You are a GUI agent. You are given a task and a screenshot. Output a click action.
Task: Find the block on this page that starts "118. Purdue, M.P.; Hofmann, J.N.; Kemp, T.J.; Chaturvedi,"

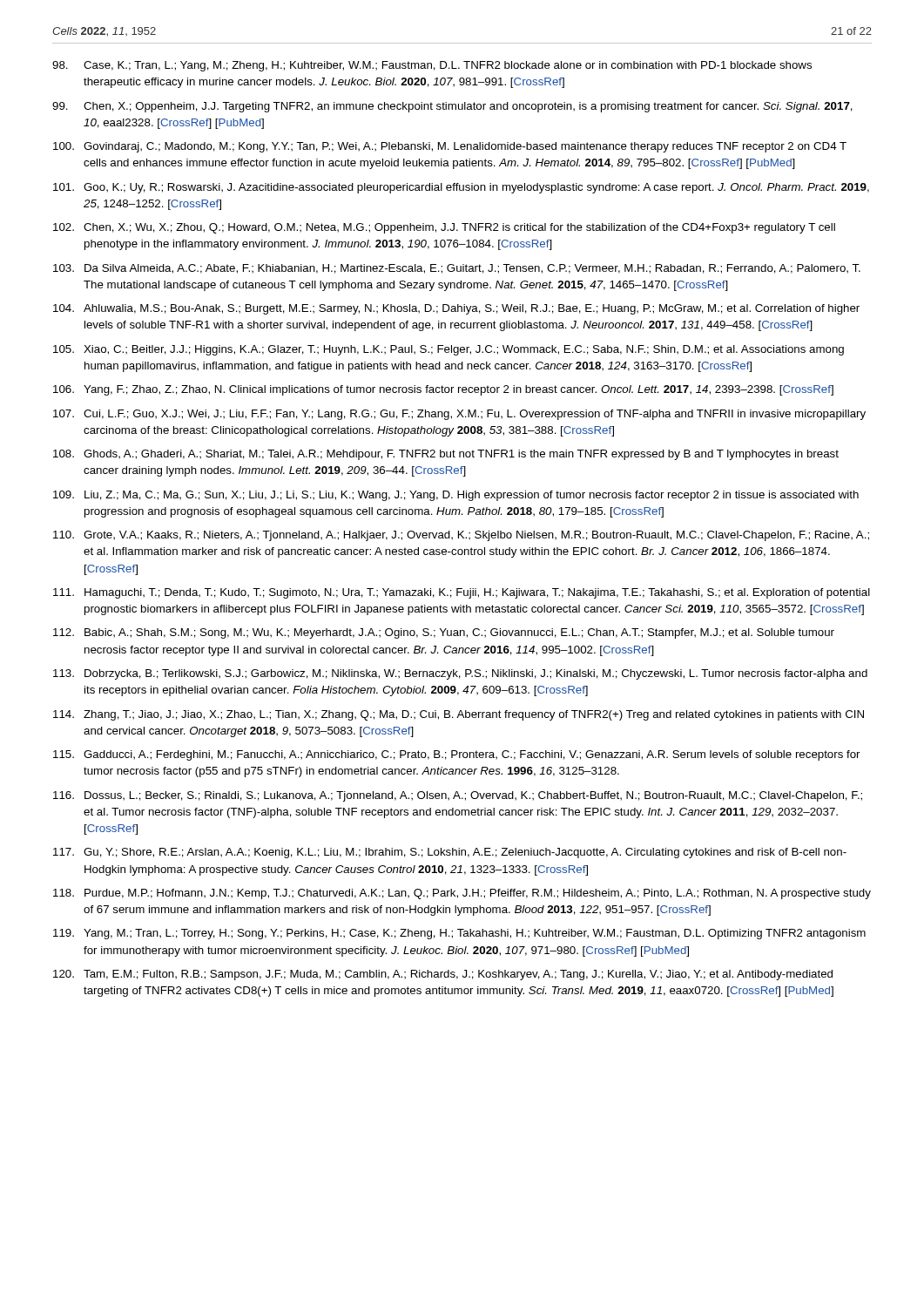[462, 901]
